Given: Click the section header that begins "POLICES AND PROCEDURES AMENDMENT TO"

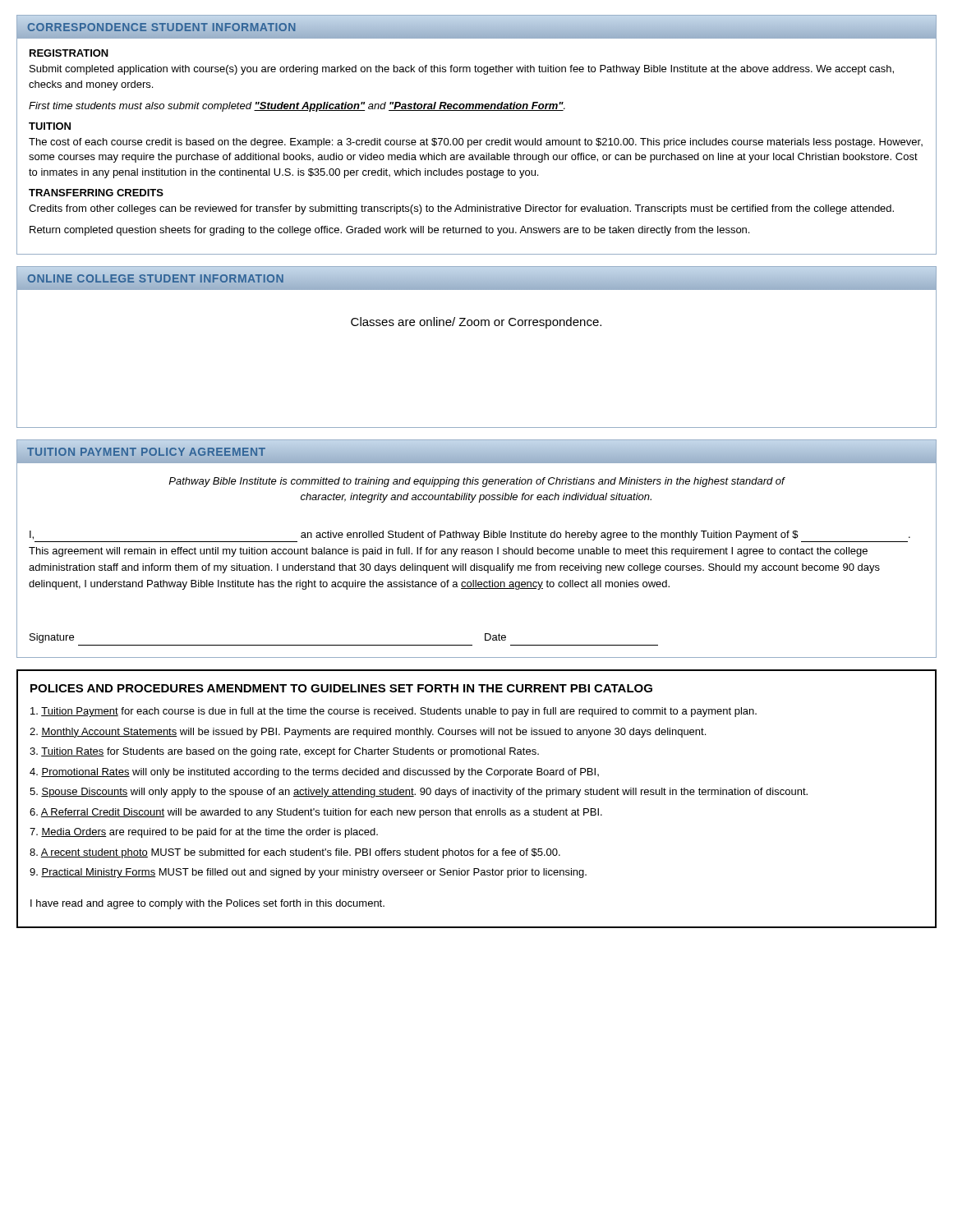Looking at the screenshot, I should click(476, 799).
